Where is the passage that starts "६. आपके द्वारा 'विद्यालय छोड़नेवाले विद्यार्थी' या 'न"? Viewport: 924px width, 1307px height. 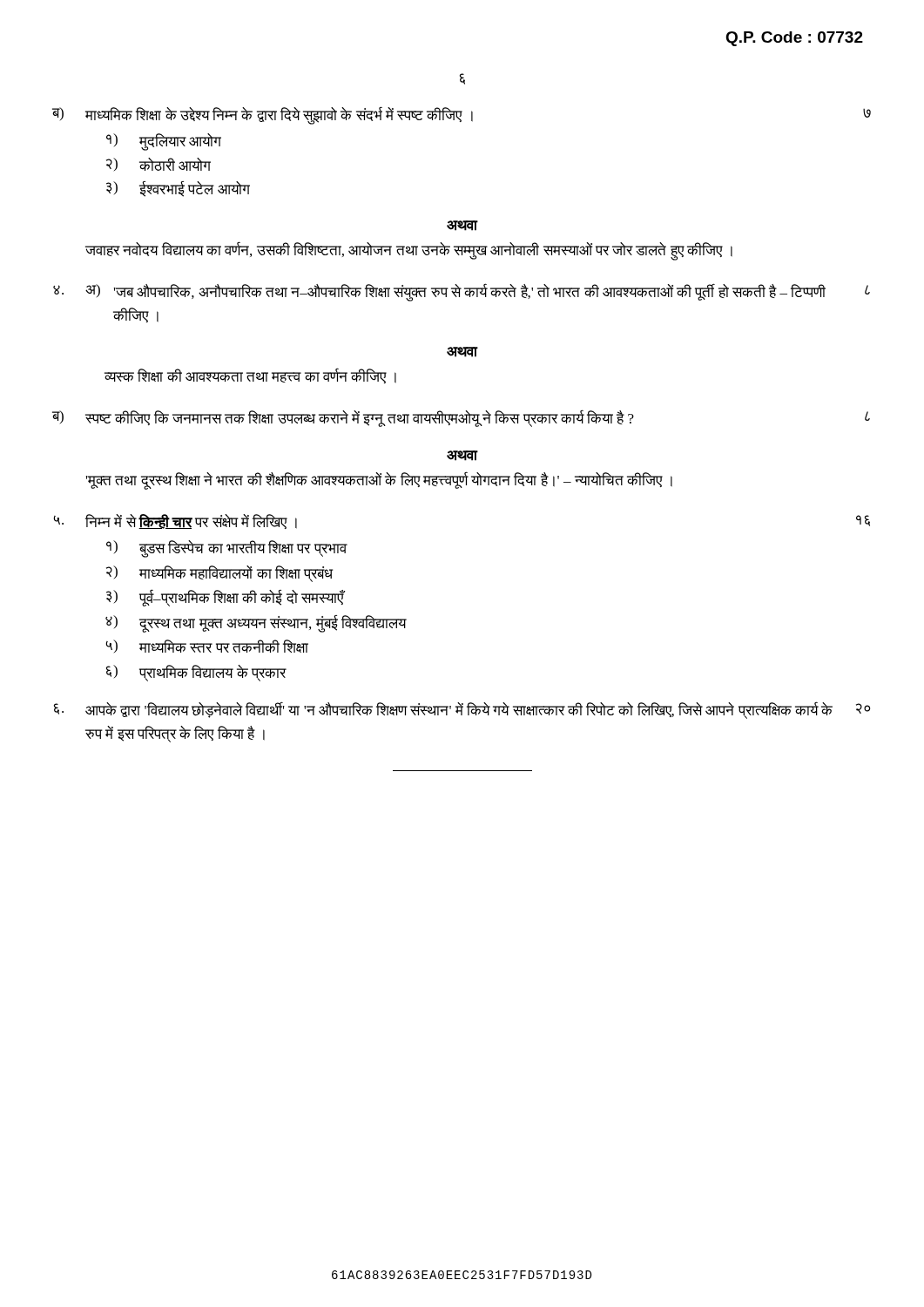(462, 723)
